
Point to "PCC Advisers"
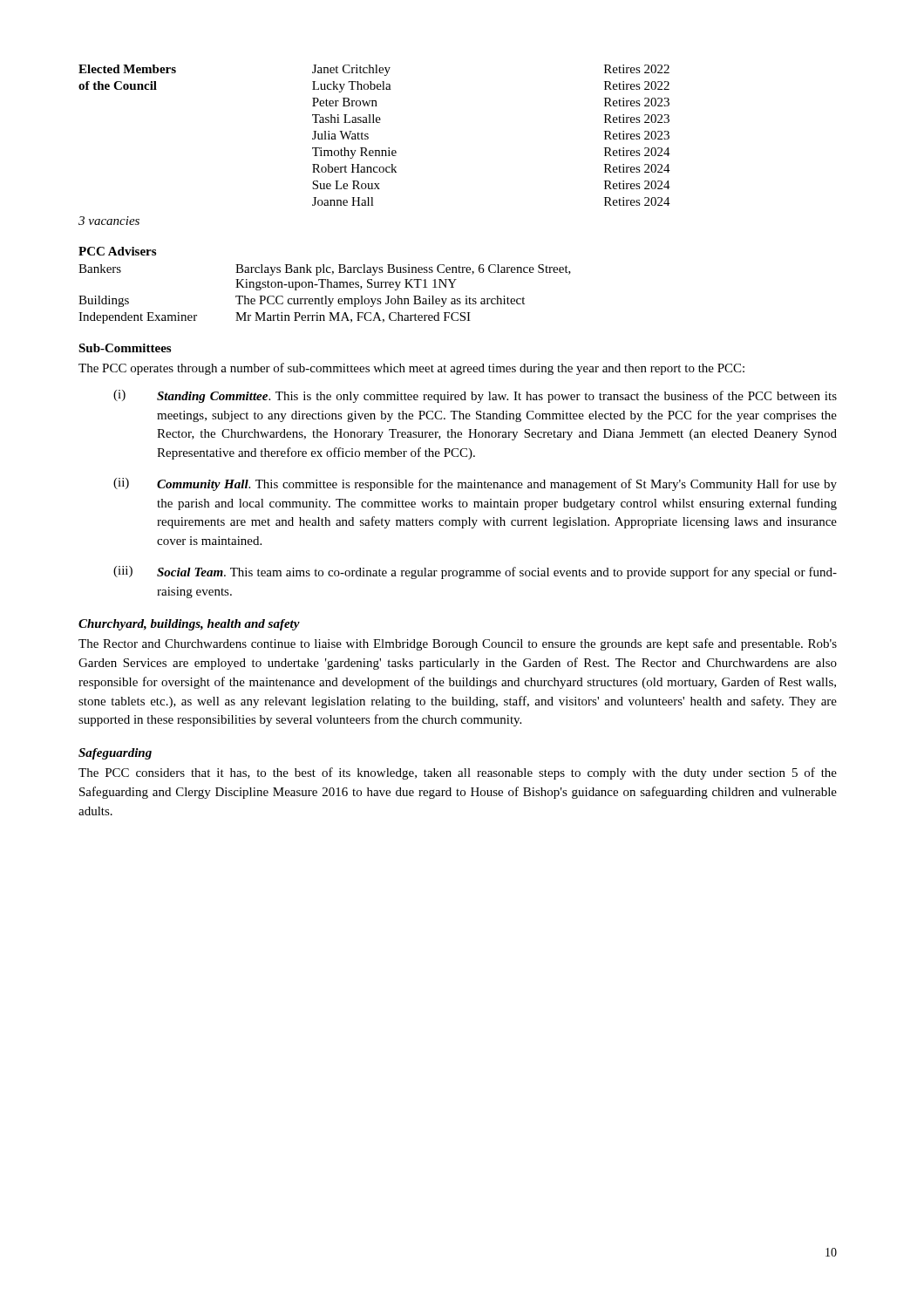click(117, 251)
